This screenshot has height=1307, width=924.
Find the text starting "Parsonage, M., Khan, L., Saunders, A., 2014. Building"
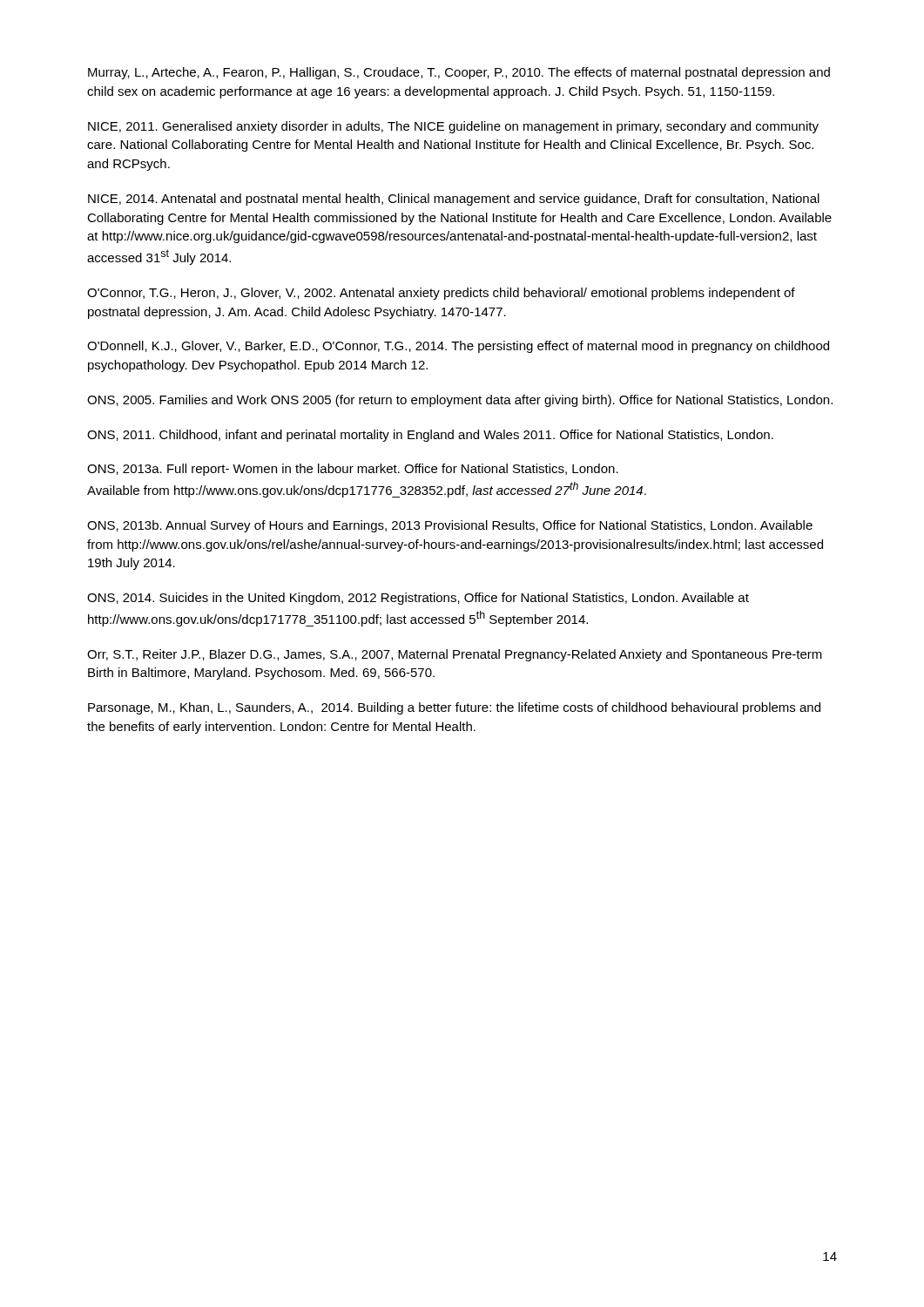tap(454, 717)
